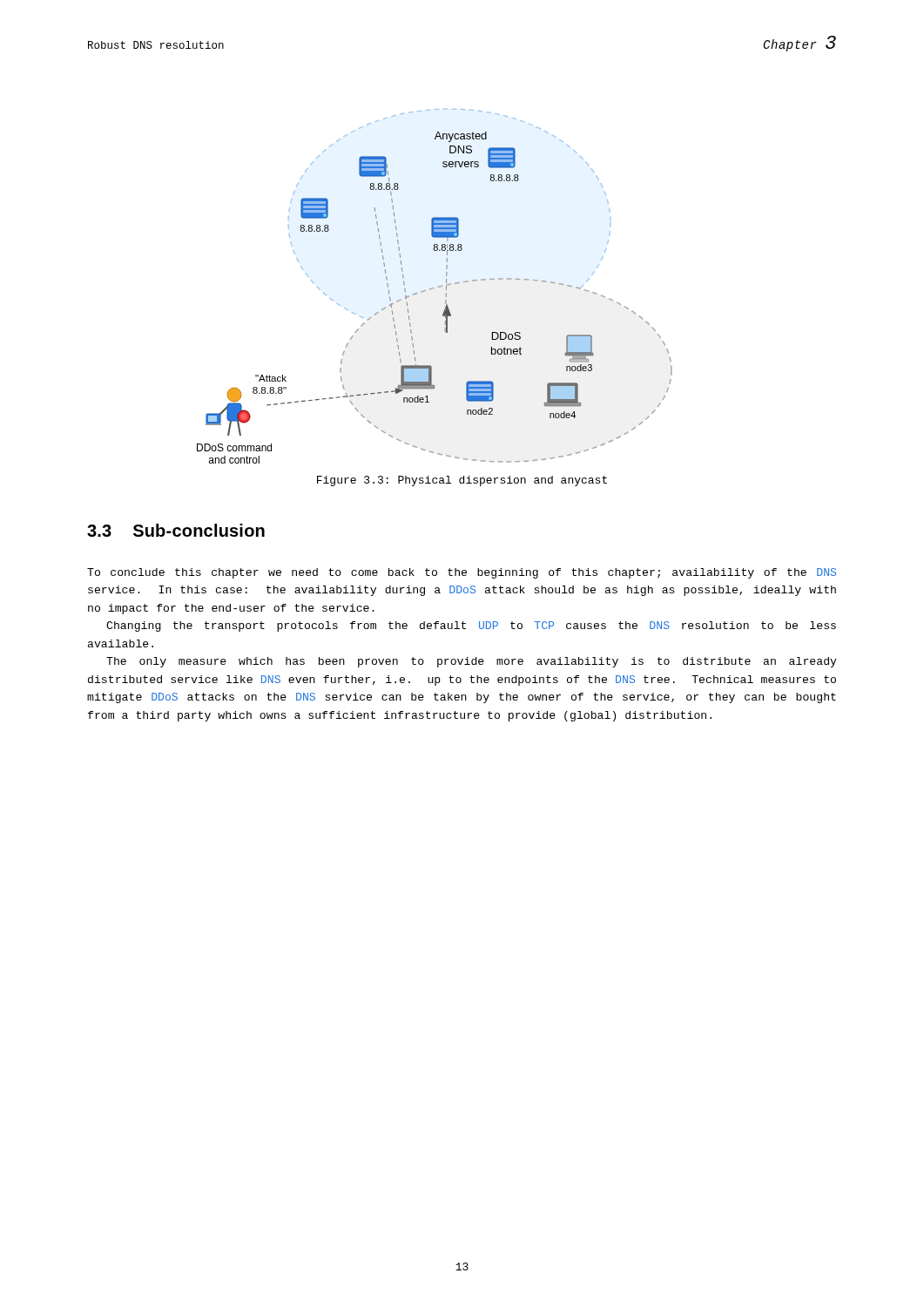Where is the passage that starts "To conclude this chapter we need to"?
The height and width of the screenshot is (1307, 924).
462,573
